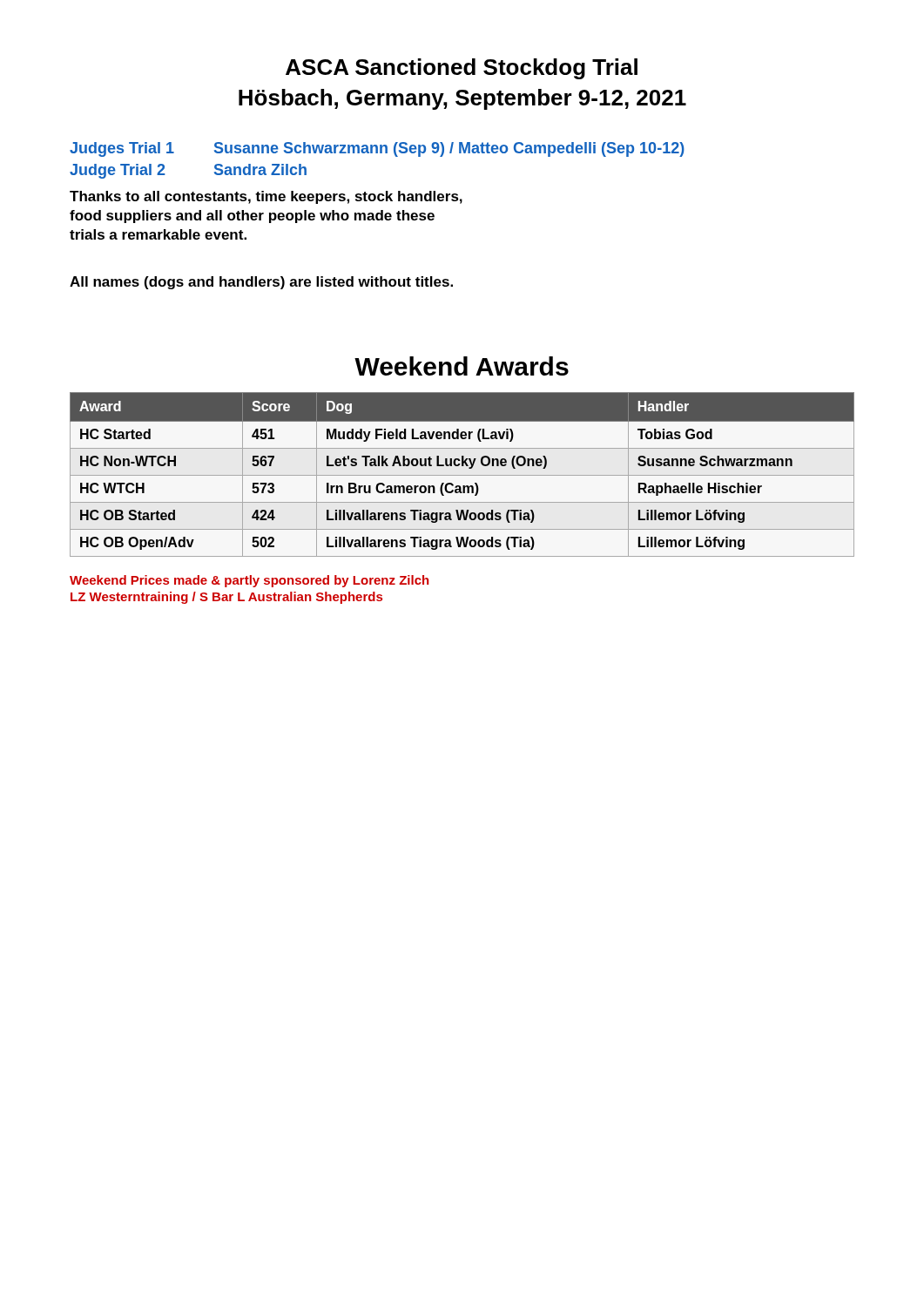Select the text block with the text "Weekend Prices made & partly sponsored by Lorenz"
Screen dimensions: 1307x924
[249, 581]
